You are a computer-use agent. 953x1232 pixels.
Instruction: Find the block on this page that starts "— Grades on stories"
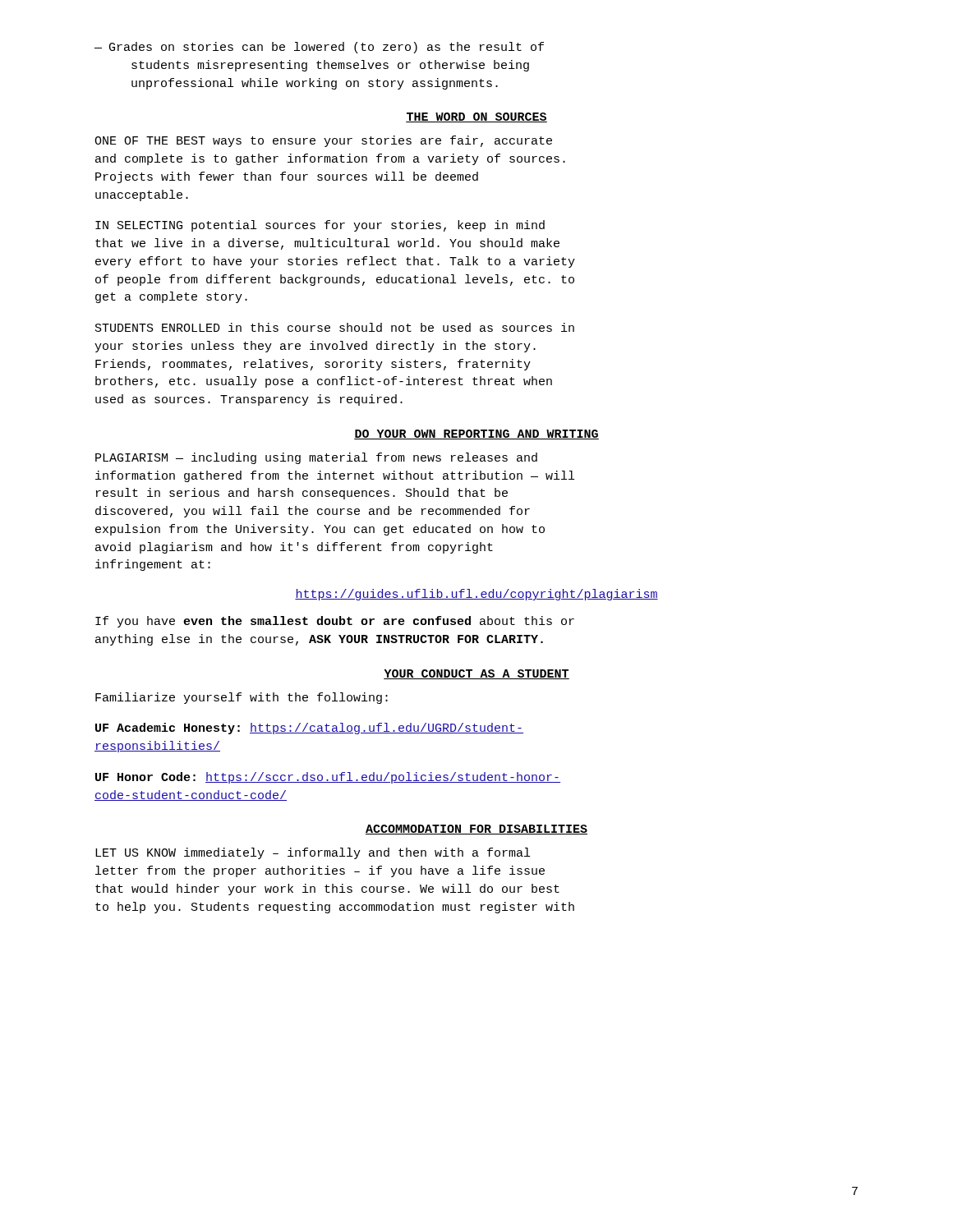click(x=320, y=66)
